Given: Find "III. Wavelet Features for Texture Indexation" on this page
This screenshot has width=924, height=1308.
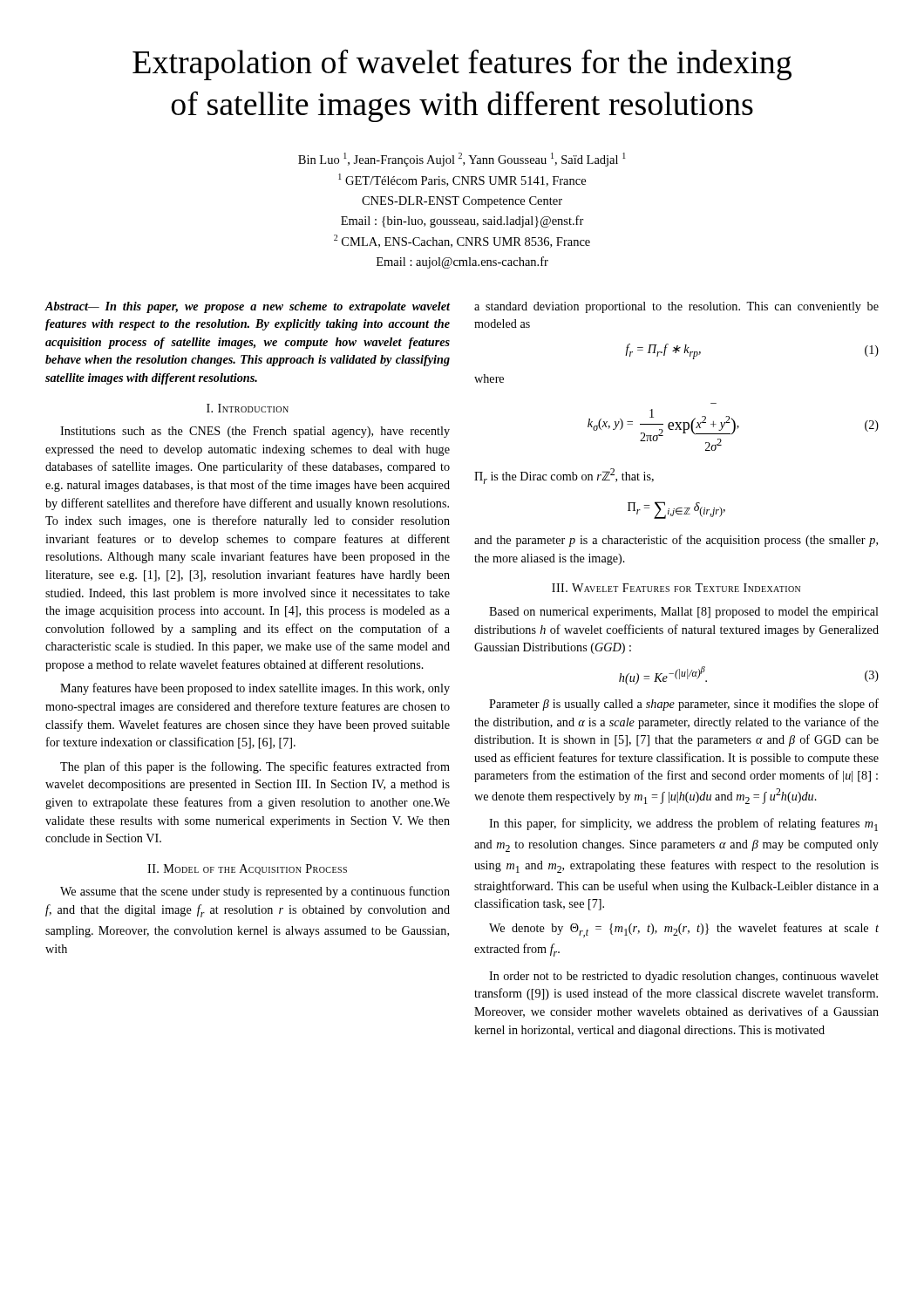Looking at the screenshot, I should point(676,588).
